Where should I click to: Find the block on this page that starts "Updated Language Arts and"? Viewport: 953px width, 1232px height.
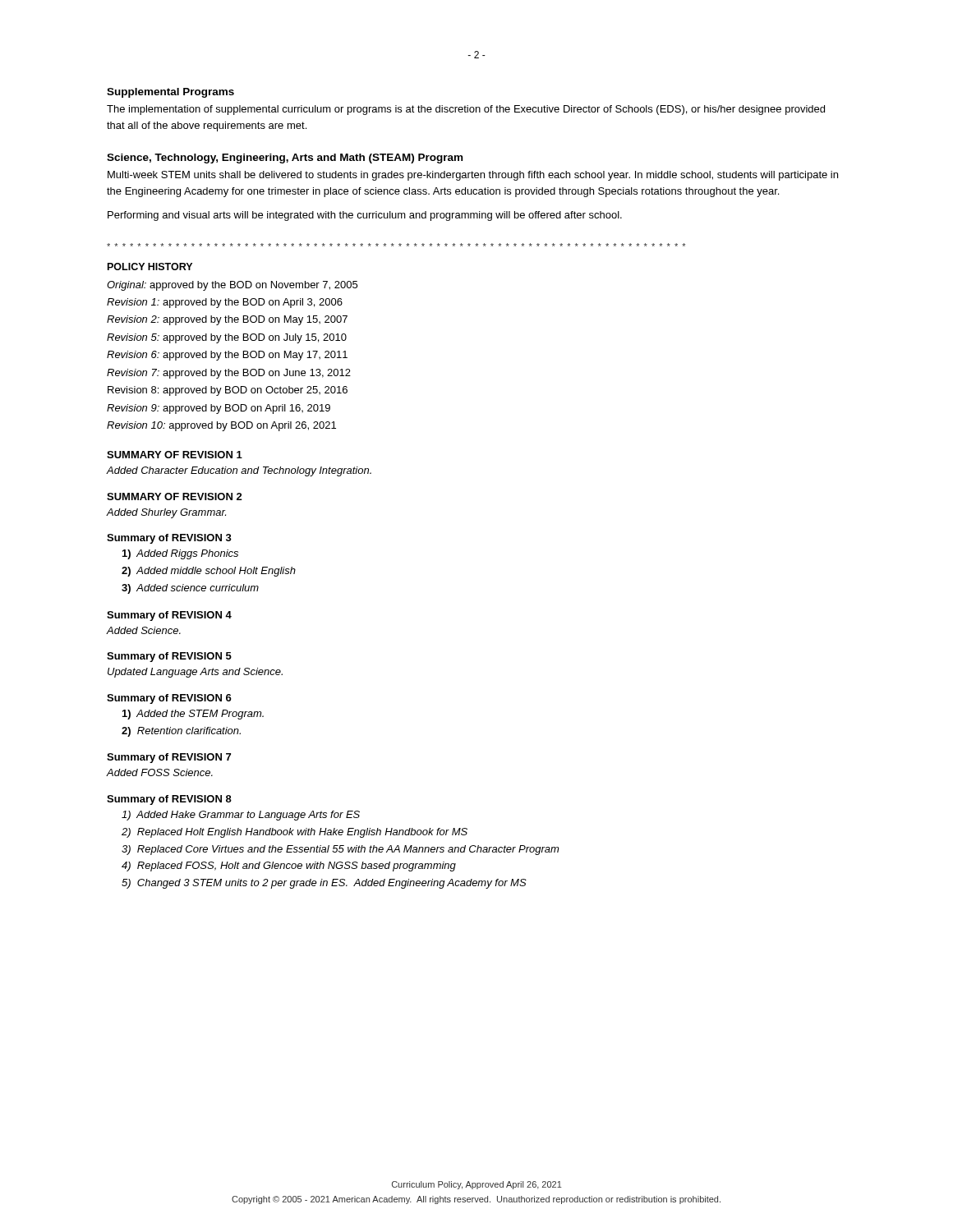pos(195,672)
